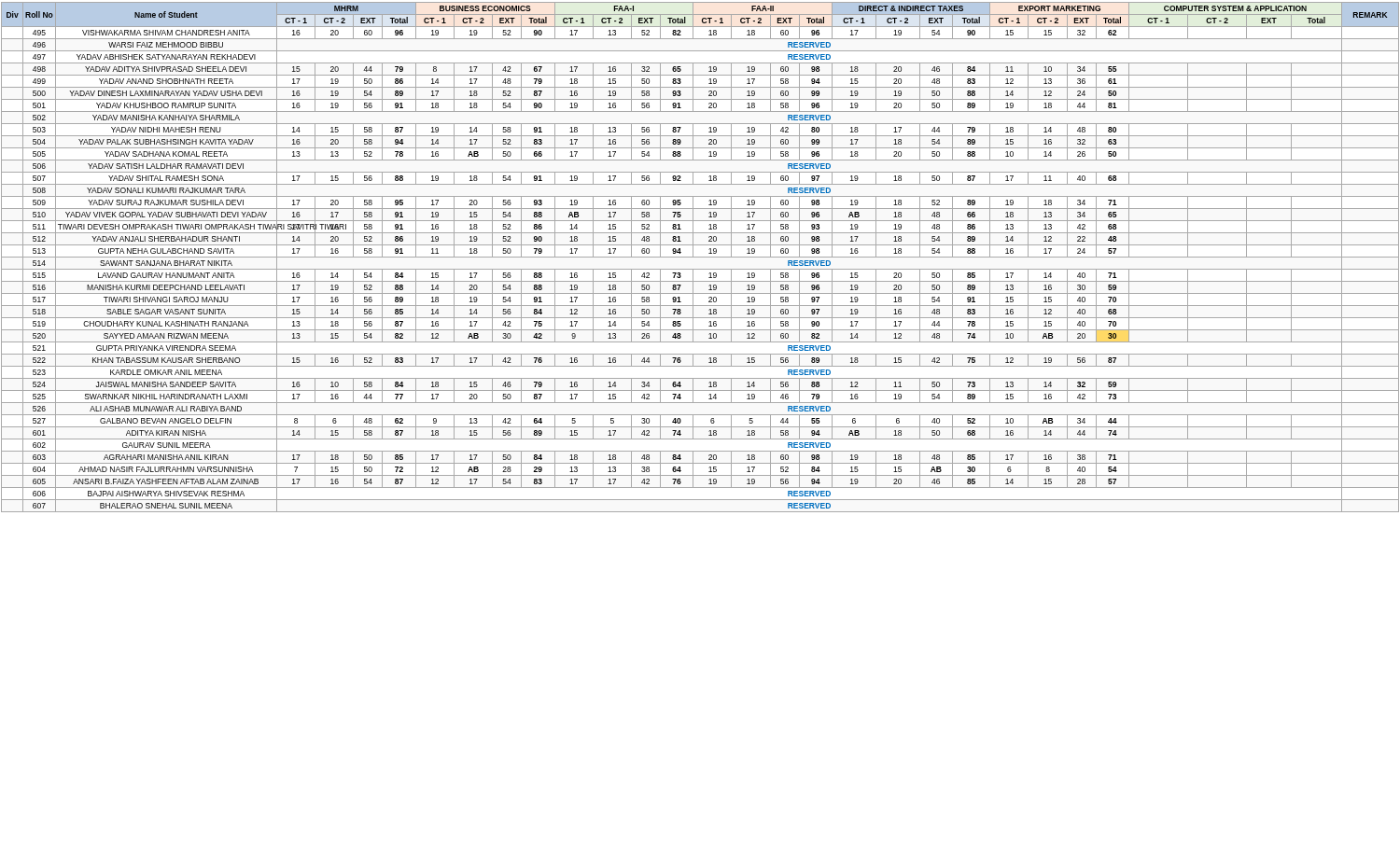Image resolution: width=1400 pixels, height=850 pixels.
Task: Click on the table containing "YADAV DINESH LAXMINARAYAN"
Action: point(700,257)
